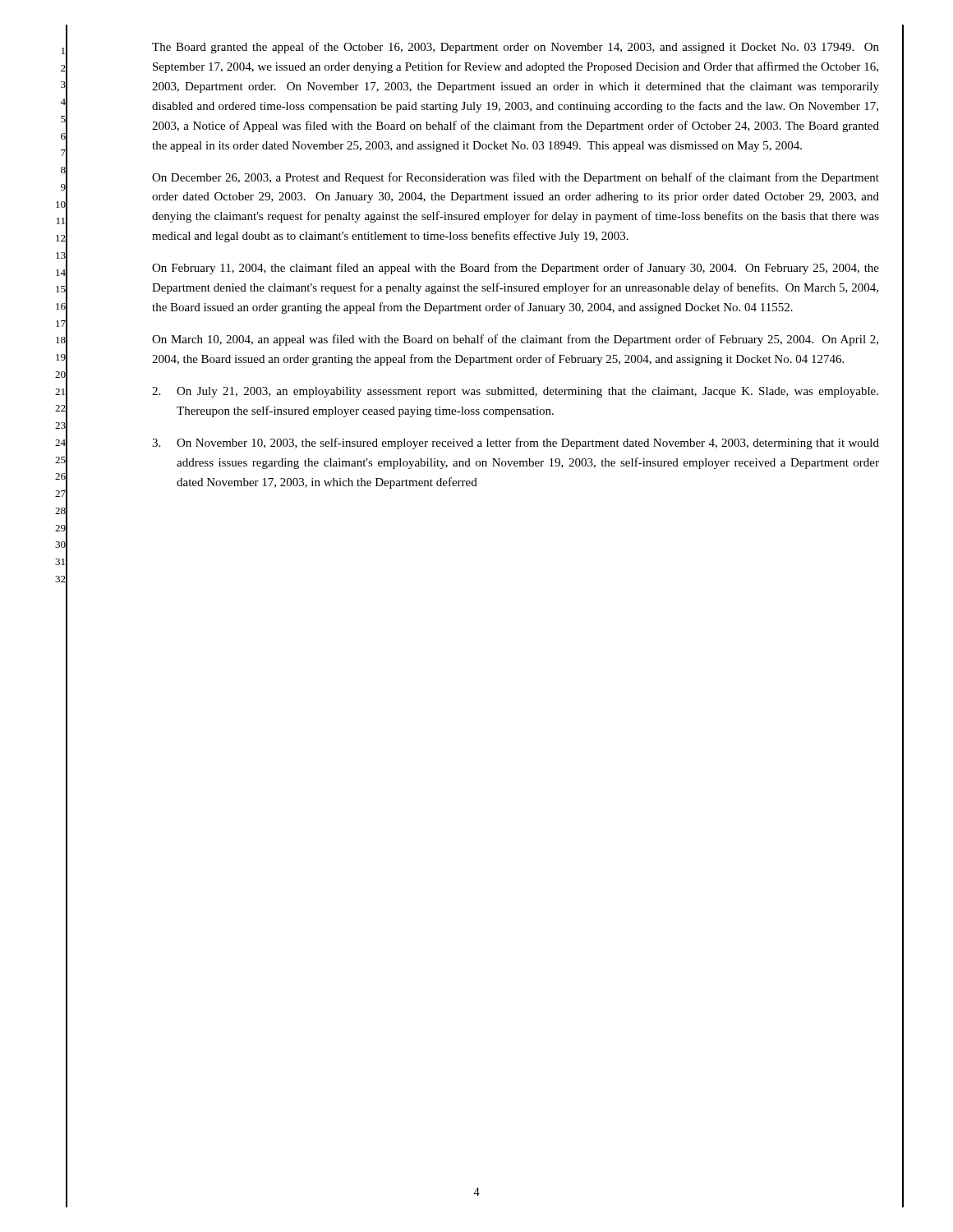Select the text block starting "On March 10, 2004,"
The width and height of the screenshot is (953, 1232).
click(516, 349)
